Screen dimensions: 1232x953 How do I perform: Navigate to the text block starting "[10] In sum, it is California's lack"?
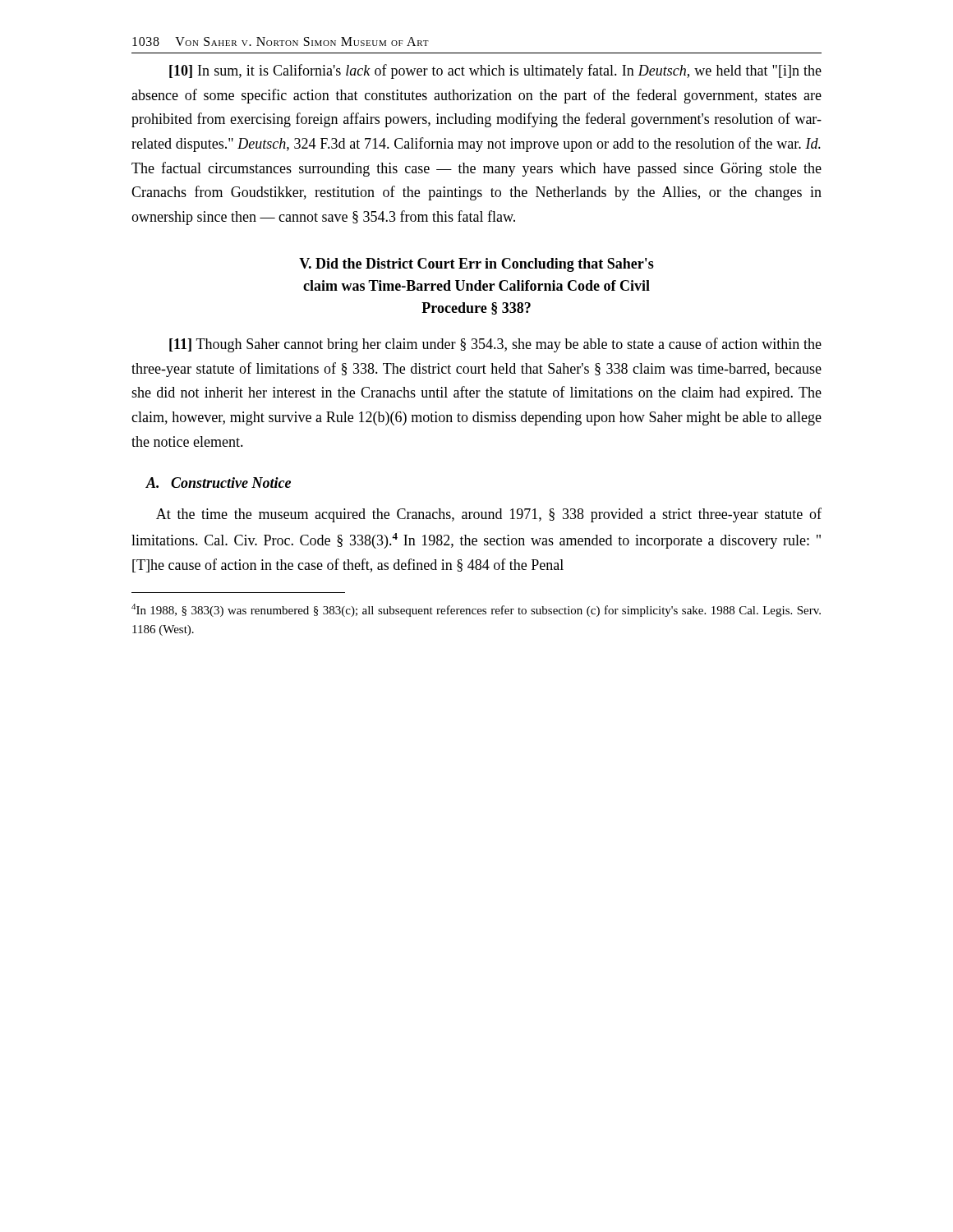[476, 144]
